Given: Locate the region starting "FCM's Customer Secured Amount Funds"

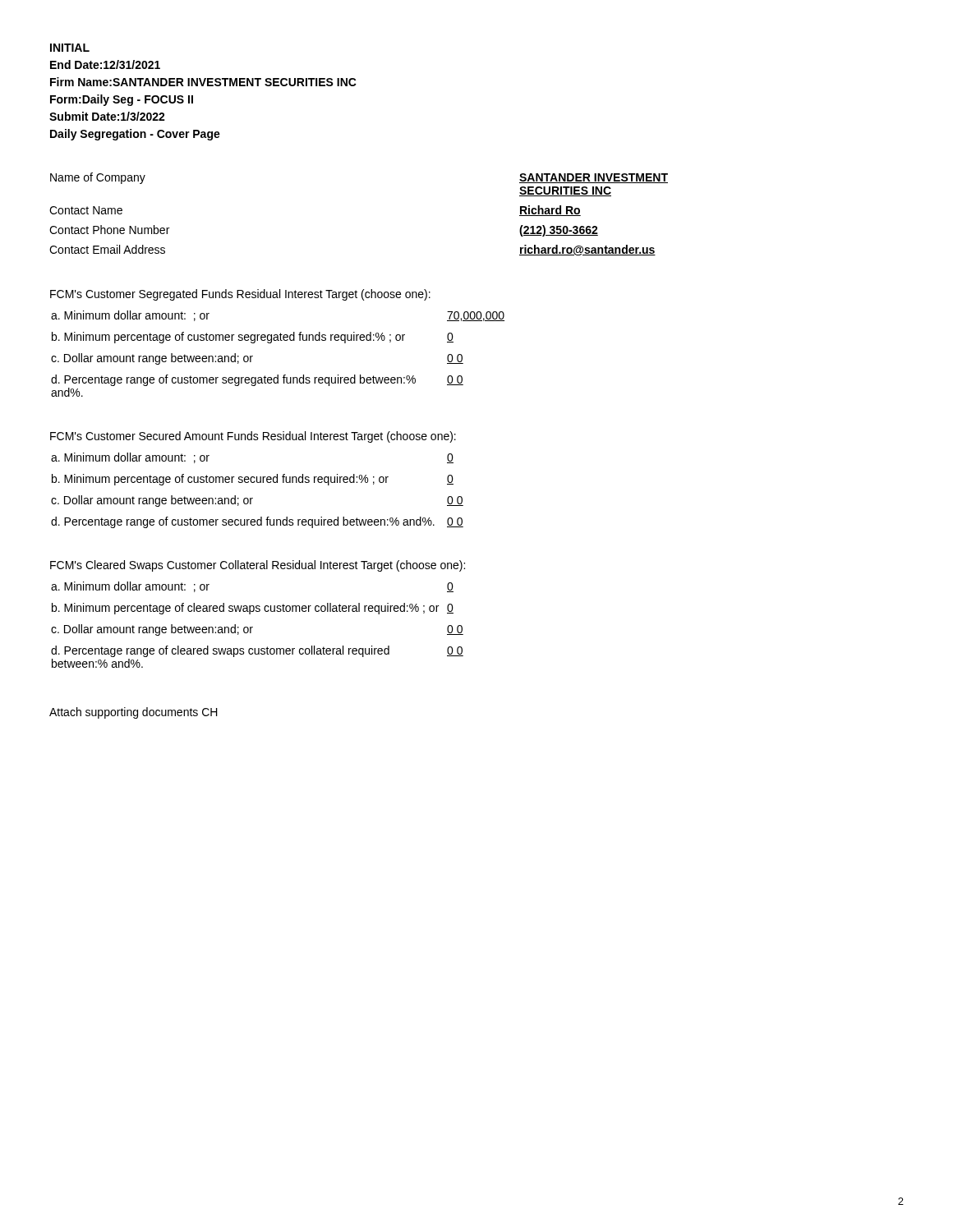Looking at the screenshot, I should pos(253,437).
